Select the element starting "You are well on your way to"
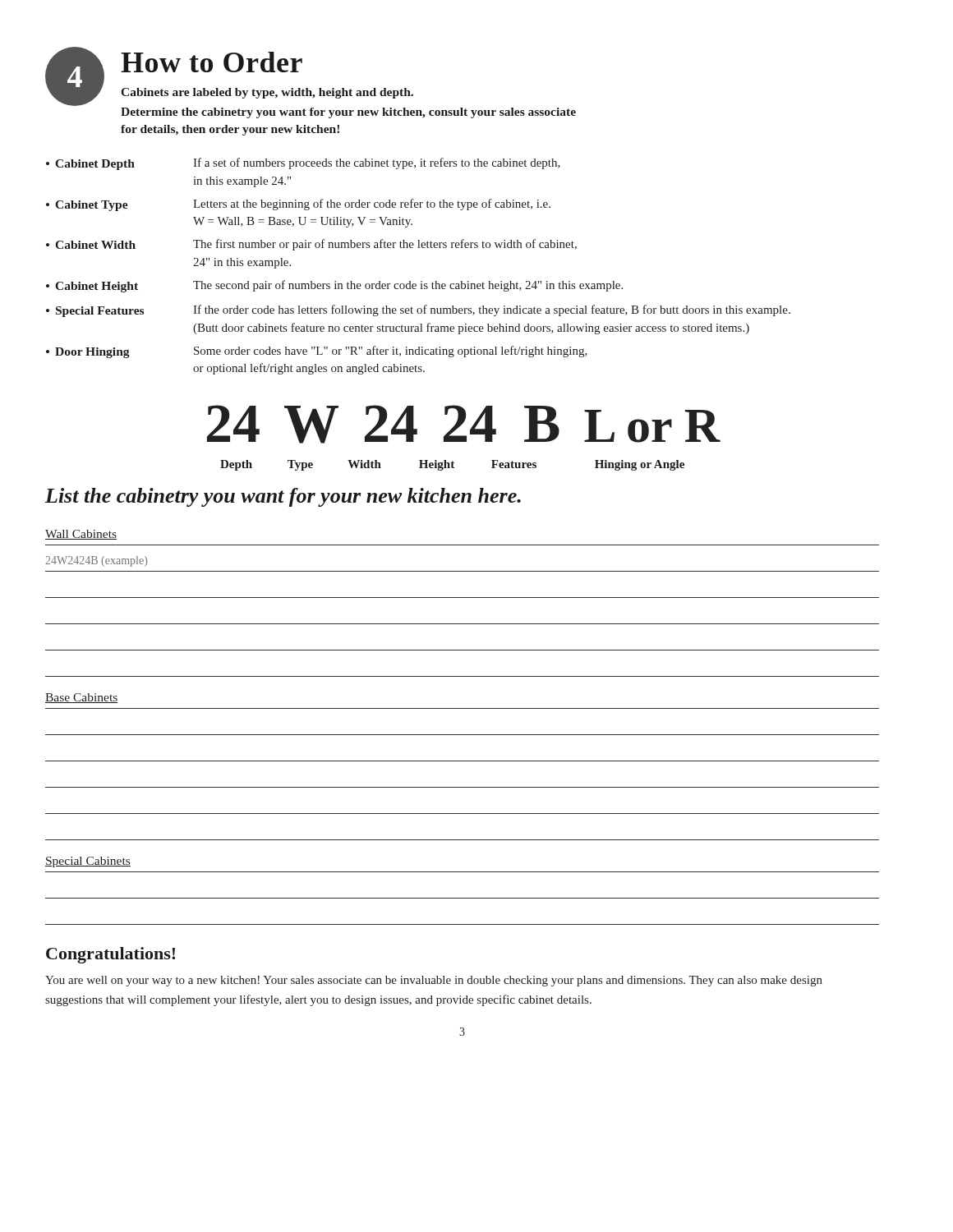953x1232 pixels. [434, 990]
